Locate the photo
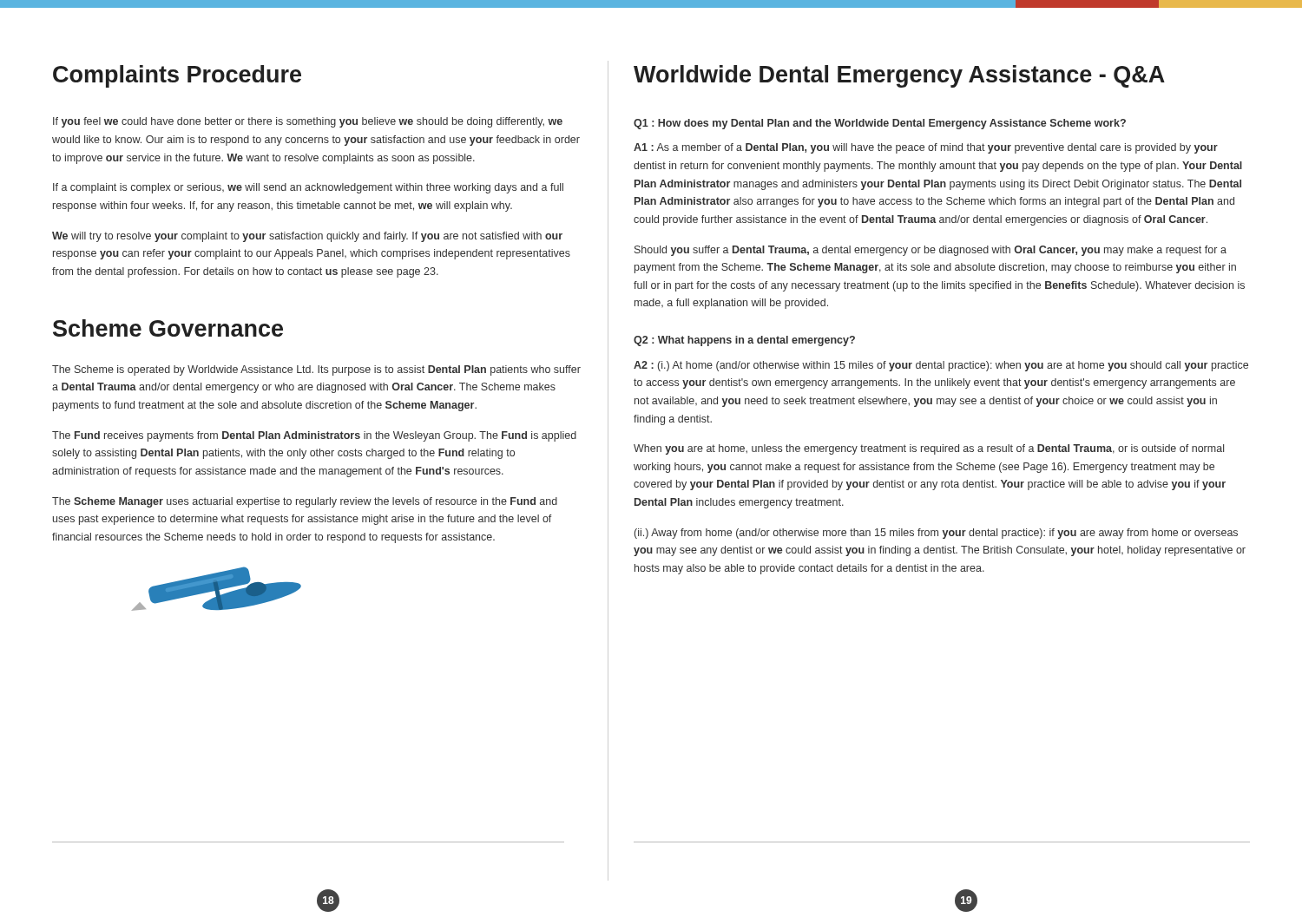Image resolution: width=1302 pixels, height=924 pixels. 317,596
